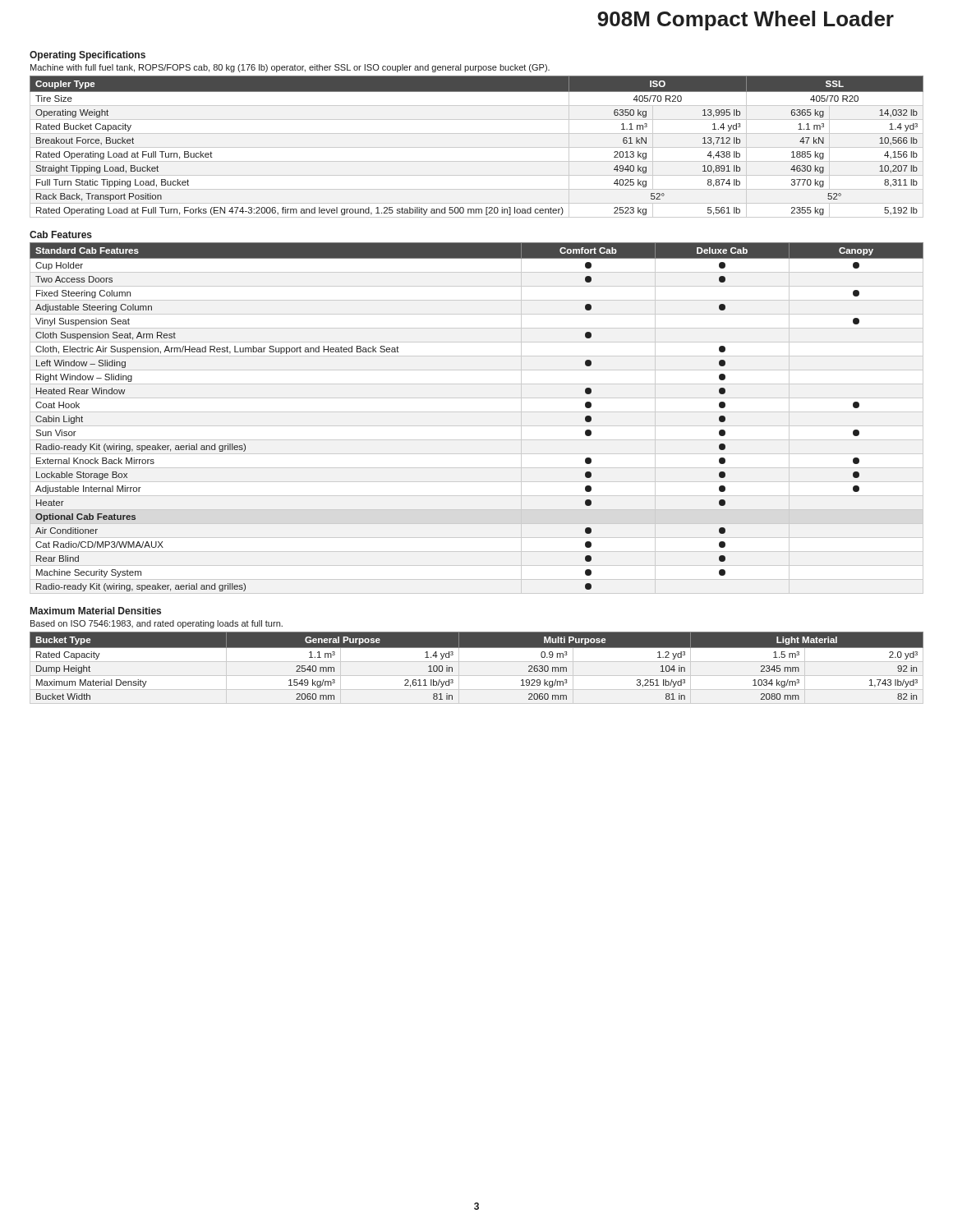953x1232 pixels.
Task: Point to the region starting "Operating Specifications"
Action: [x=88, y=55]
